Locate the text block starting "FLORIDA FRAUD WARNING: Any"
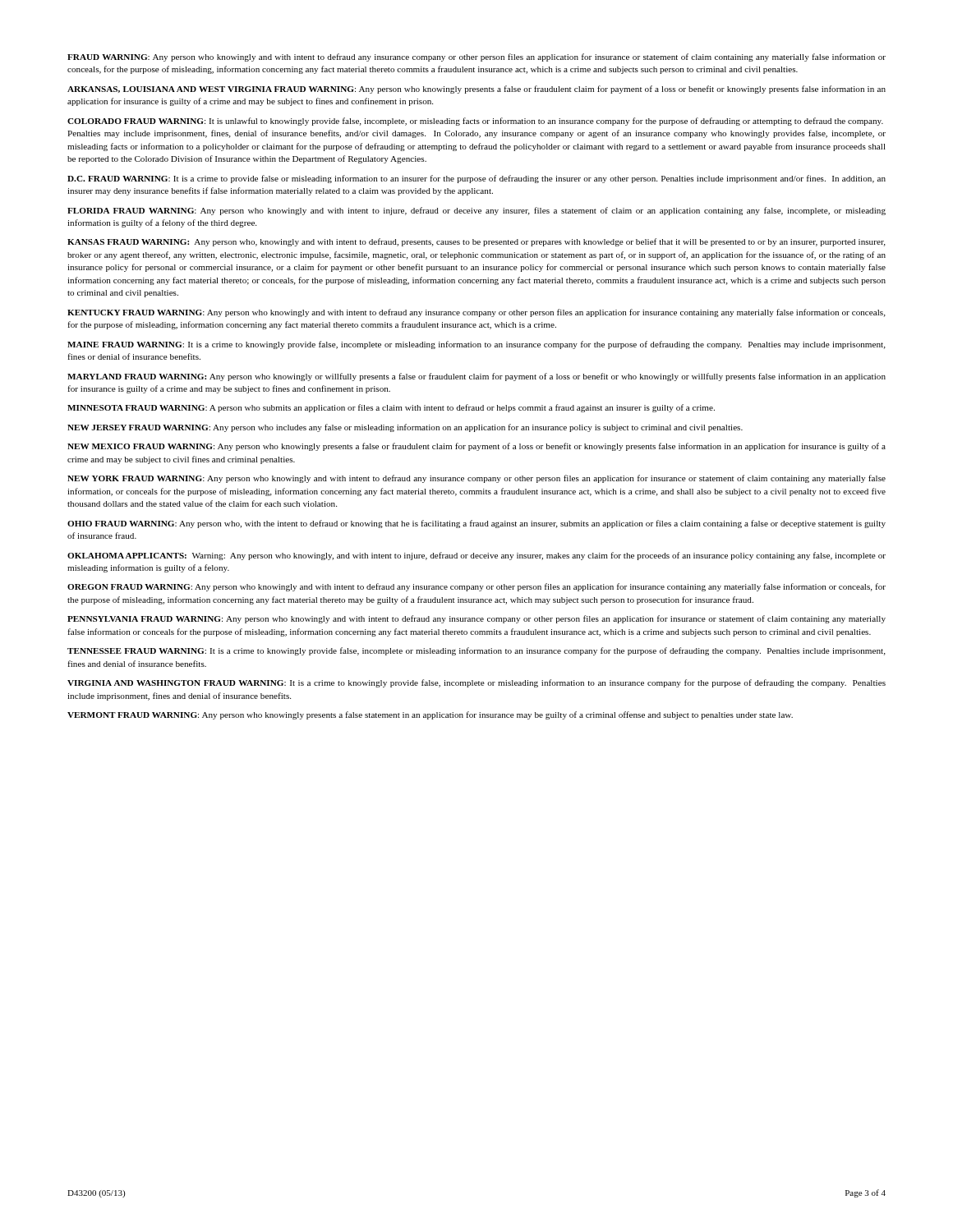 point(476,216)
